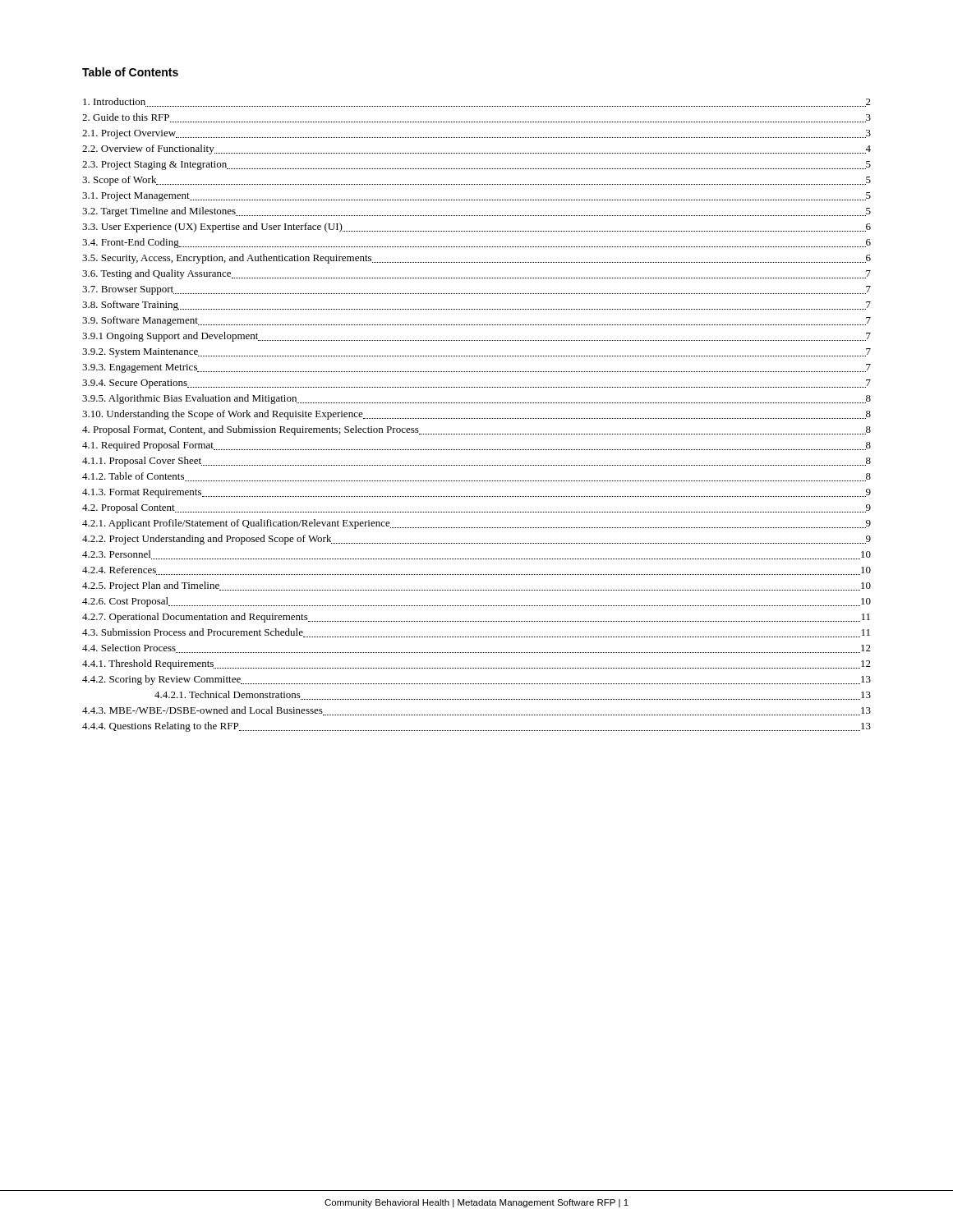Find the block starting "4.4. Selection Process 12"
This screenshot has width=953, height=1232.
click(476, 648)
